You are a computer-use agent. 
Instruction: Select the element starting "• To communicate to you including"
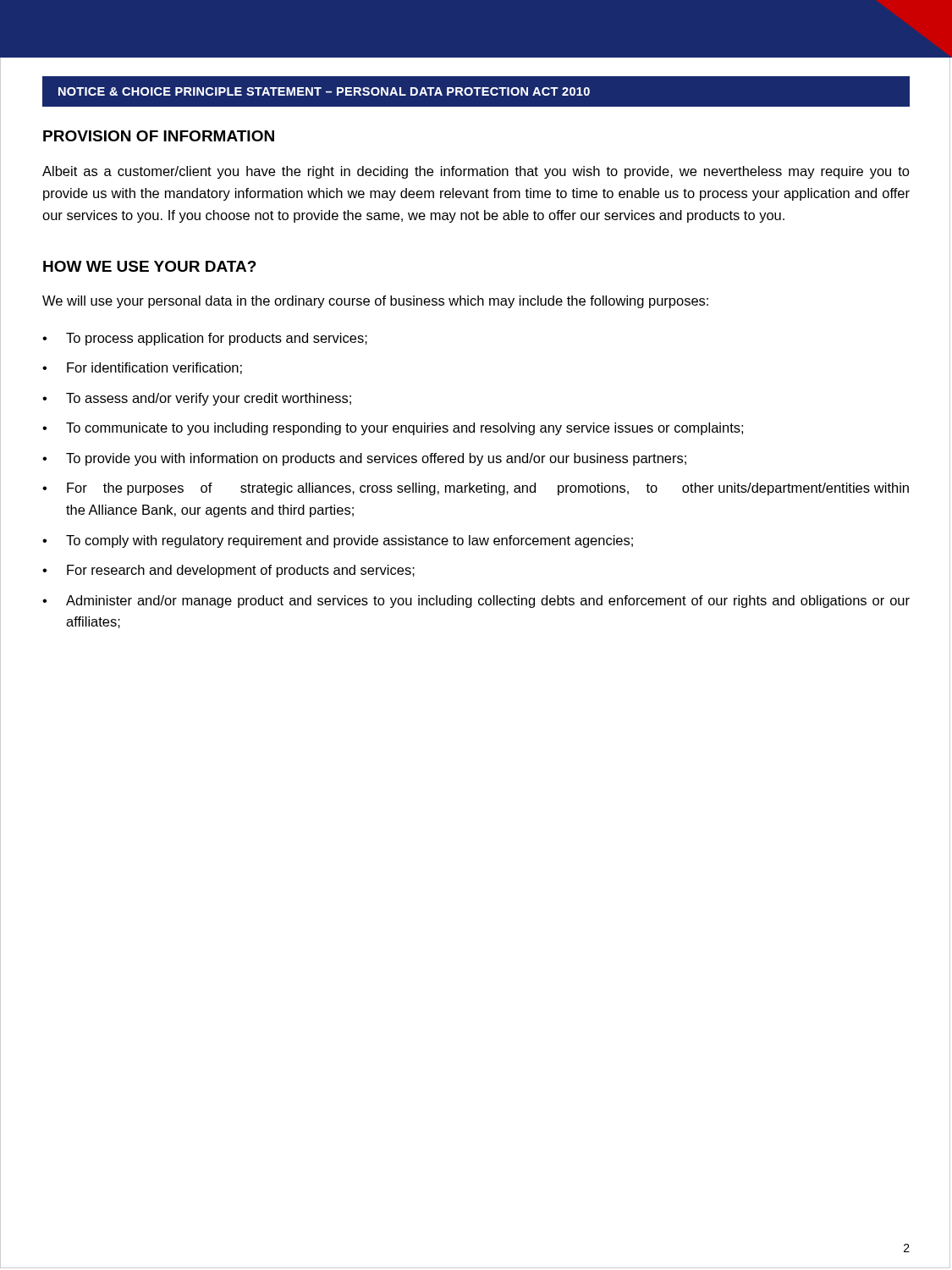coord(476,428)
